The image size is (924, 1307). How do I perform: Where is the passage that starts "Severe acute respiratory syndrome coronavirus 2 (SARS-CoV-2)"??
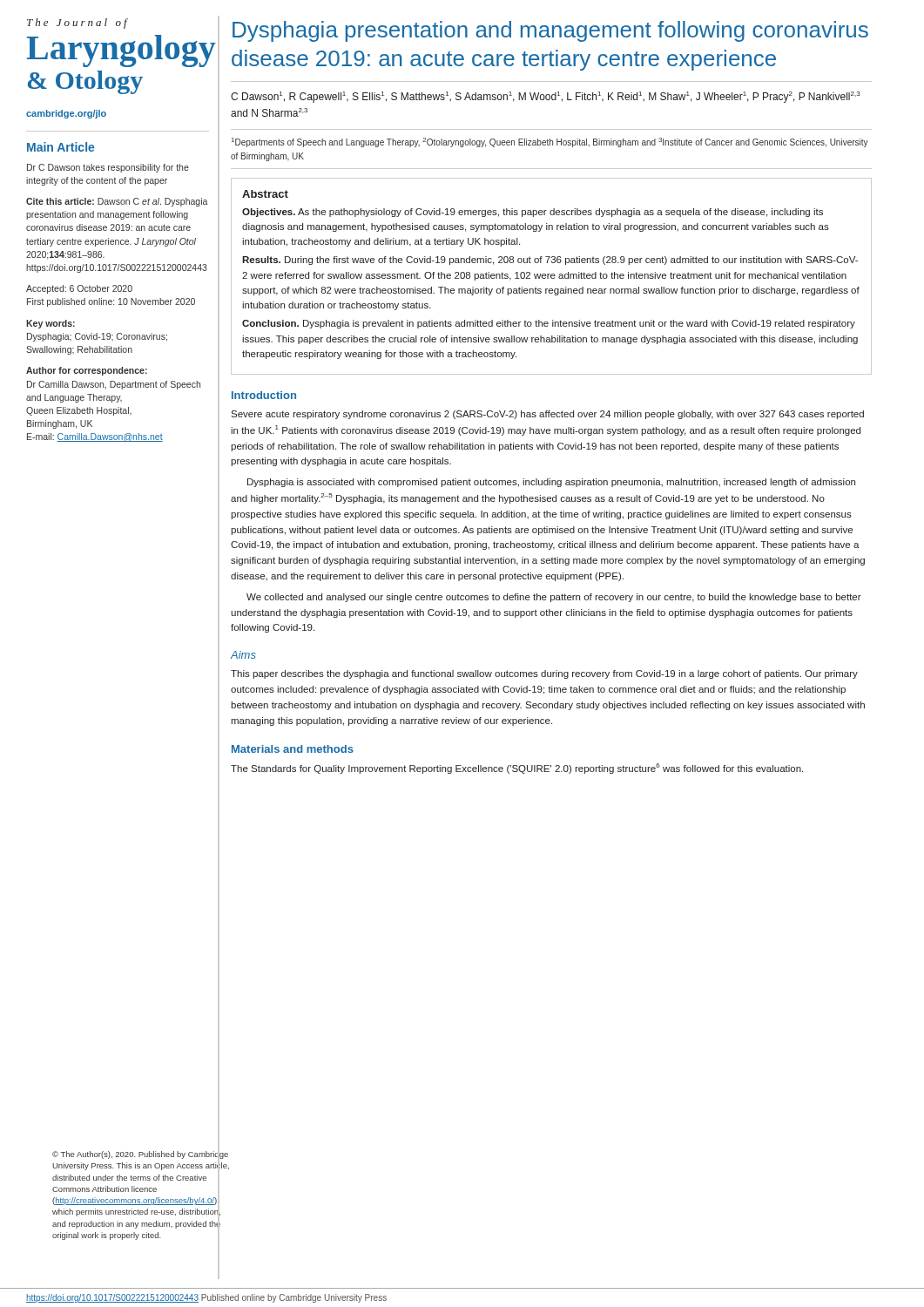tap(548, 438)
